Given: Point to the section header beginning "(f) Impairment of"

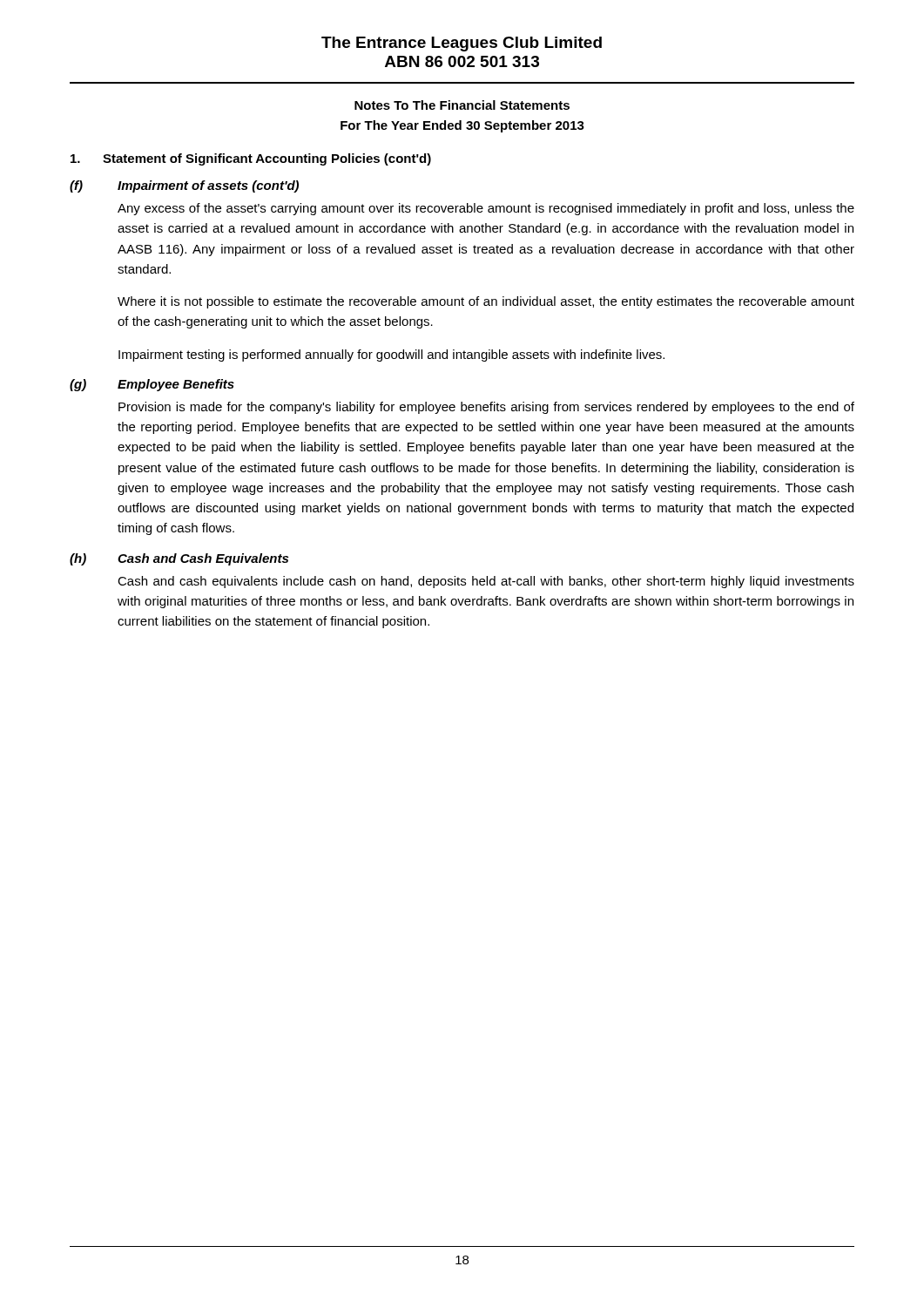Looking at the screenshot, I should pyautogui.click(x=184, y=185).
